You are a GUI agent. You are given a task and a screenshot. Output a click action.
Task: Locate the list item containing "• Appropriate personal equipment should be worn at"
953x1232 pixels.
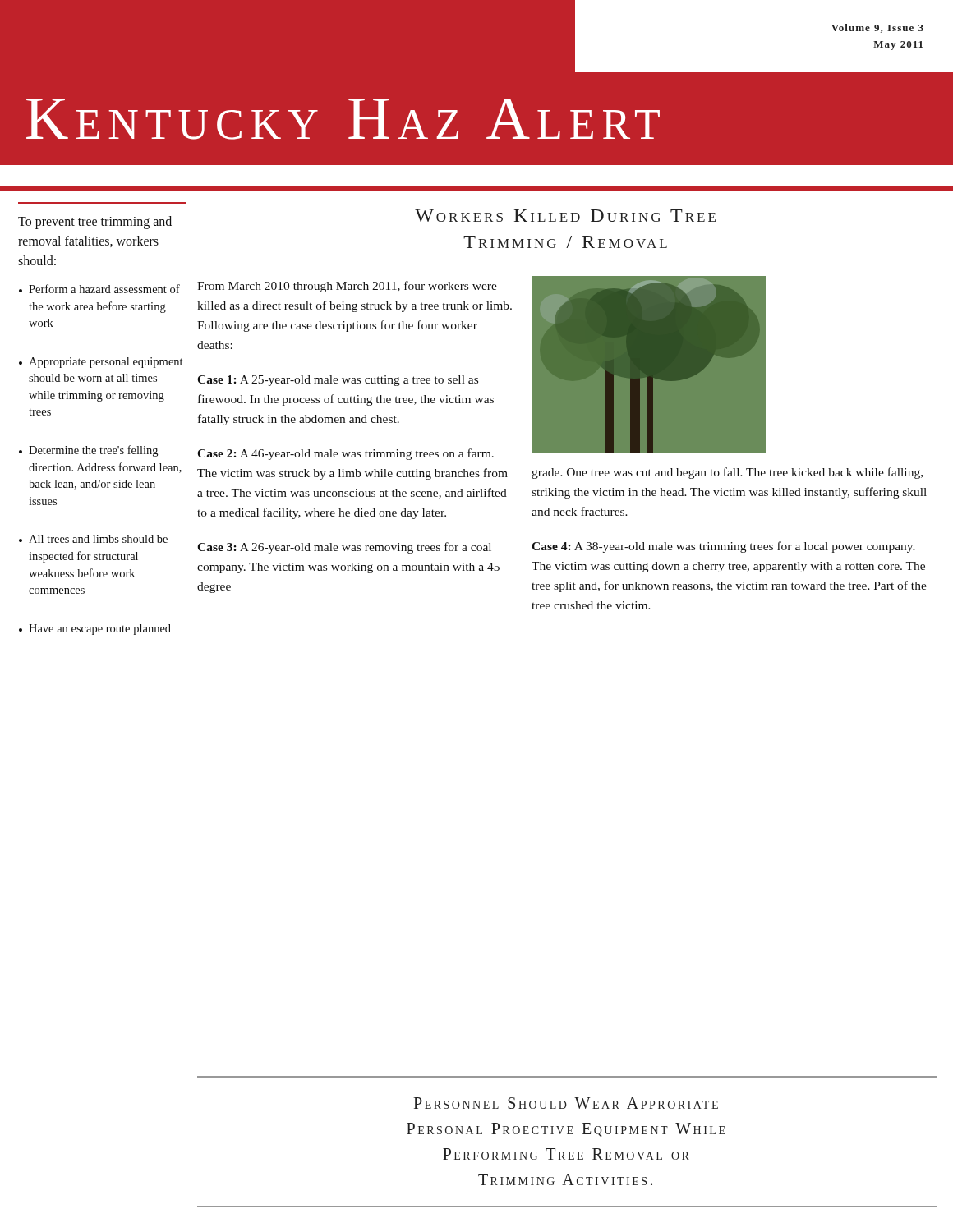(x=102, y=387)
